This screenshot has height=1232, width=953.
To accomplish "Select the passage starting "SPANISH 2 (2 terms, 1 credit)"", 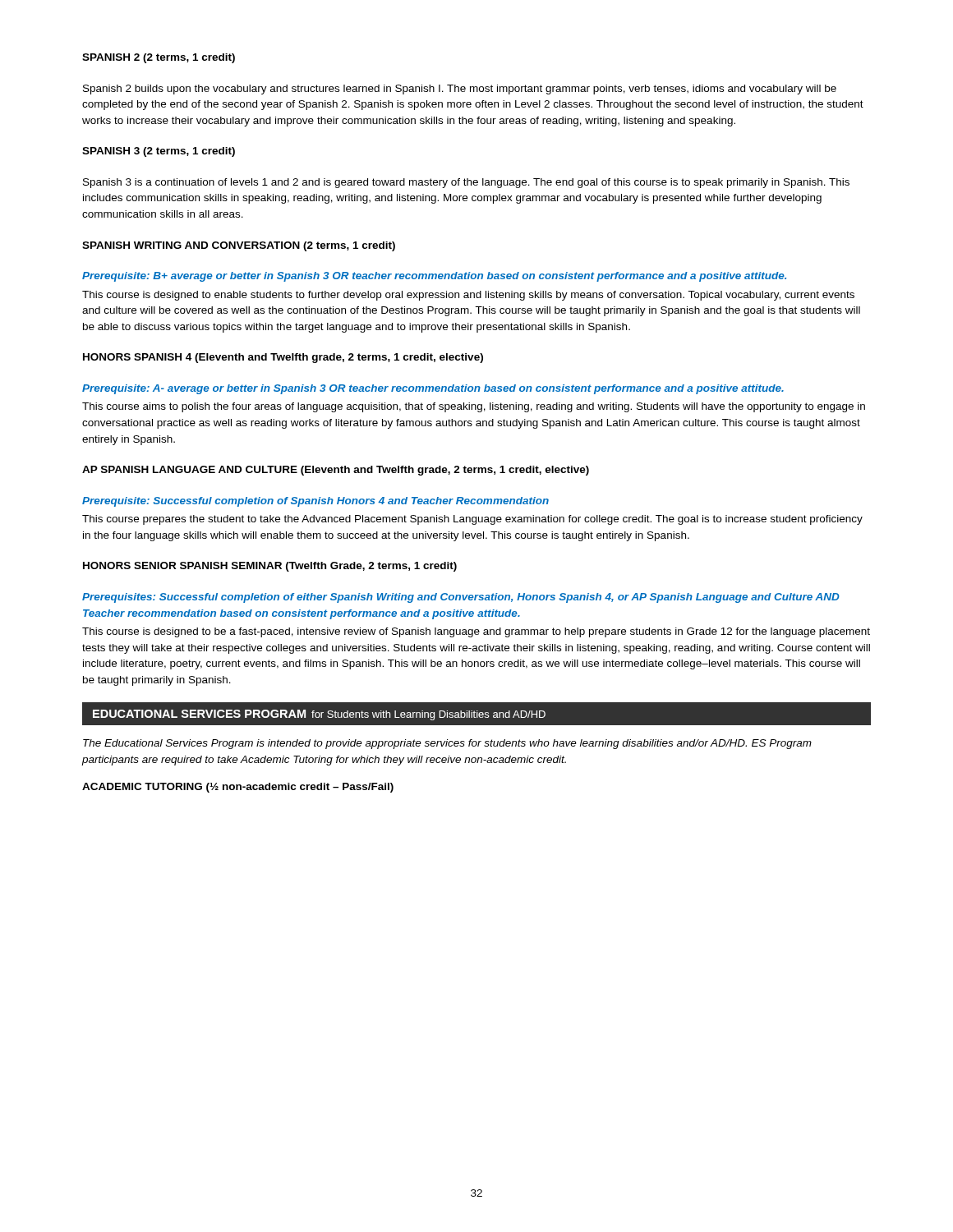I will point(159,58).
